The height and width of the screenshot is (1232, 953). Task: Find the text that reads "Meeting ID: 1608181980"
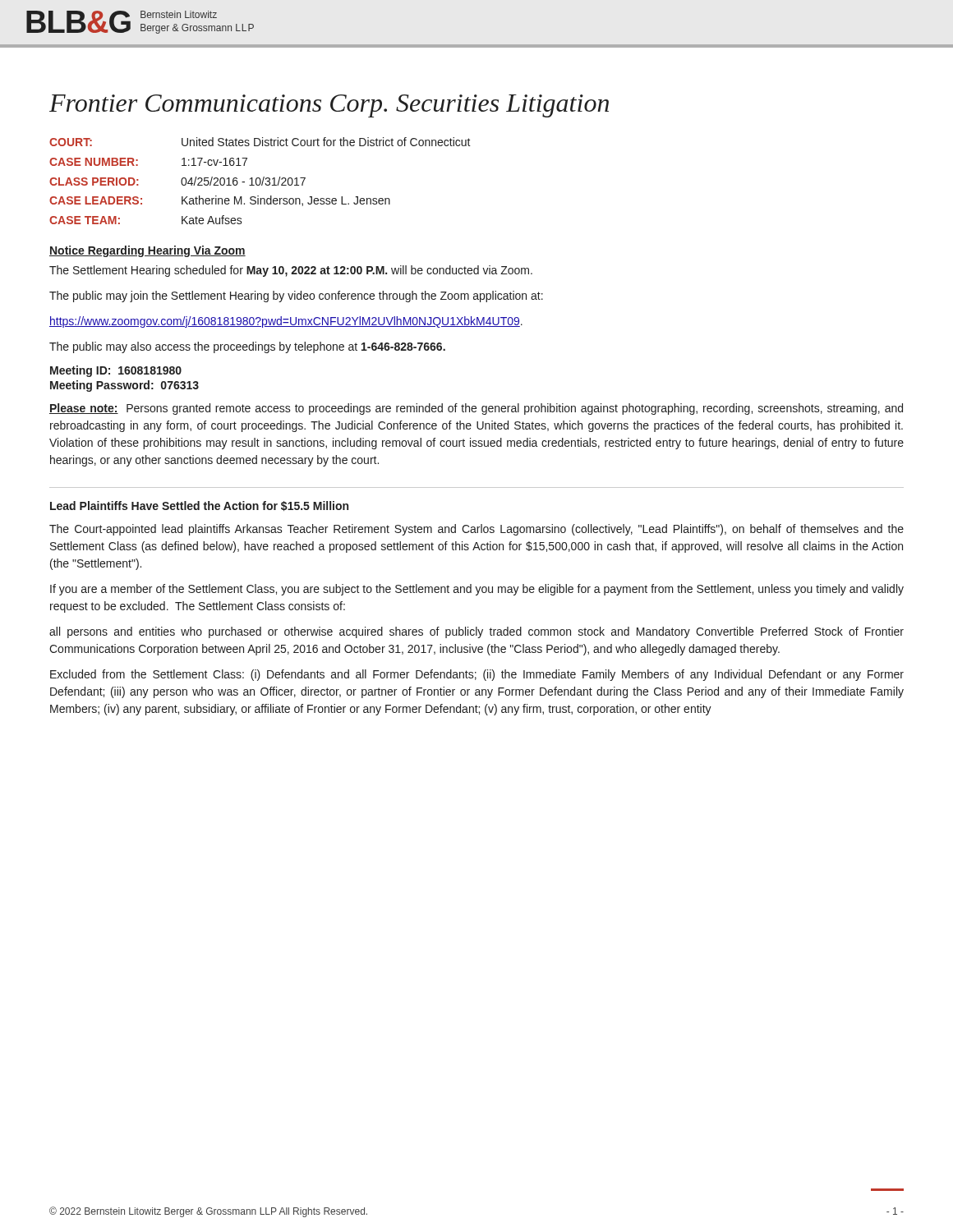click(x=115, y=370)
